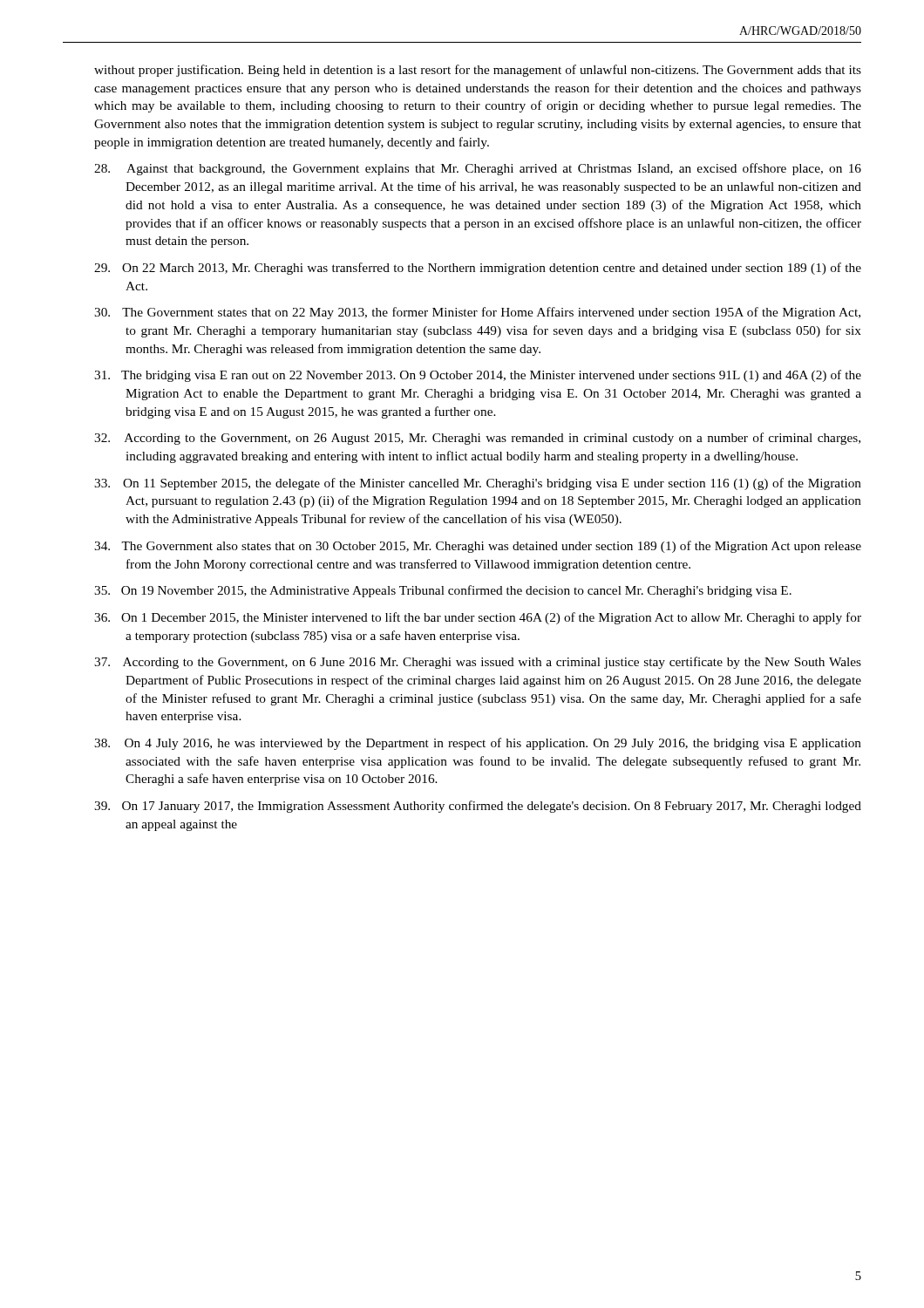Image resolution: width=924 pixels, height=1308 pixels.
Task: Click the passage that begins "On 4 July 2016, he was interviewed by"
Action: tap(478, 761)
